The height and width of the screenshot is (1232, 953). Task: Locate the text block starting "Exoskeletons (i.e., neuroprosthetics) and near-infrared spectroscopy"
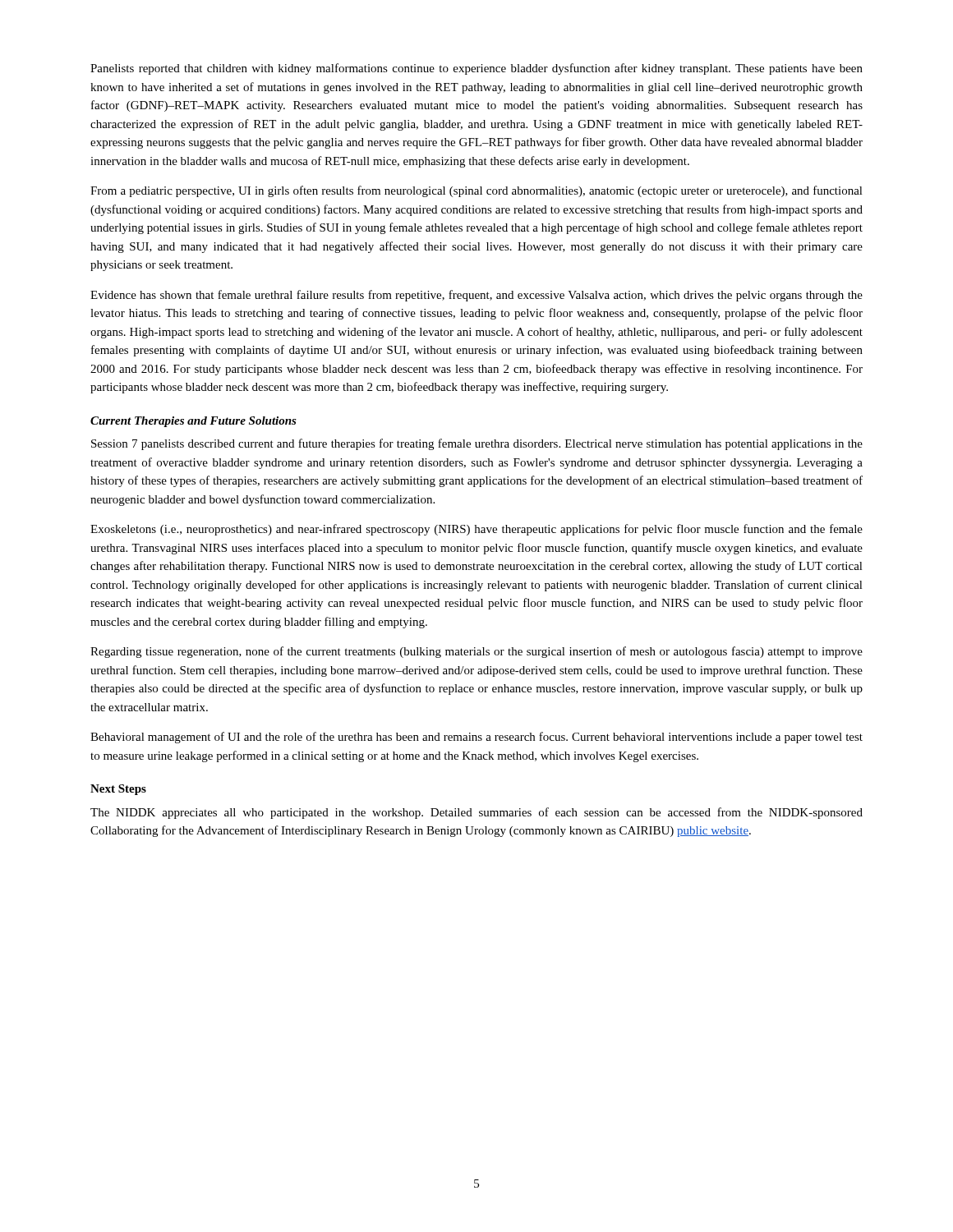[476, 575]
